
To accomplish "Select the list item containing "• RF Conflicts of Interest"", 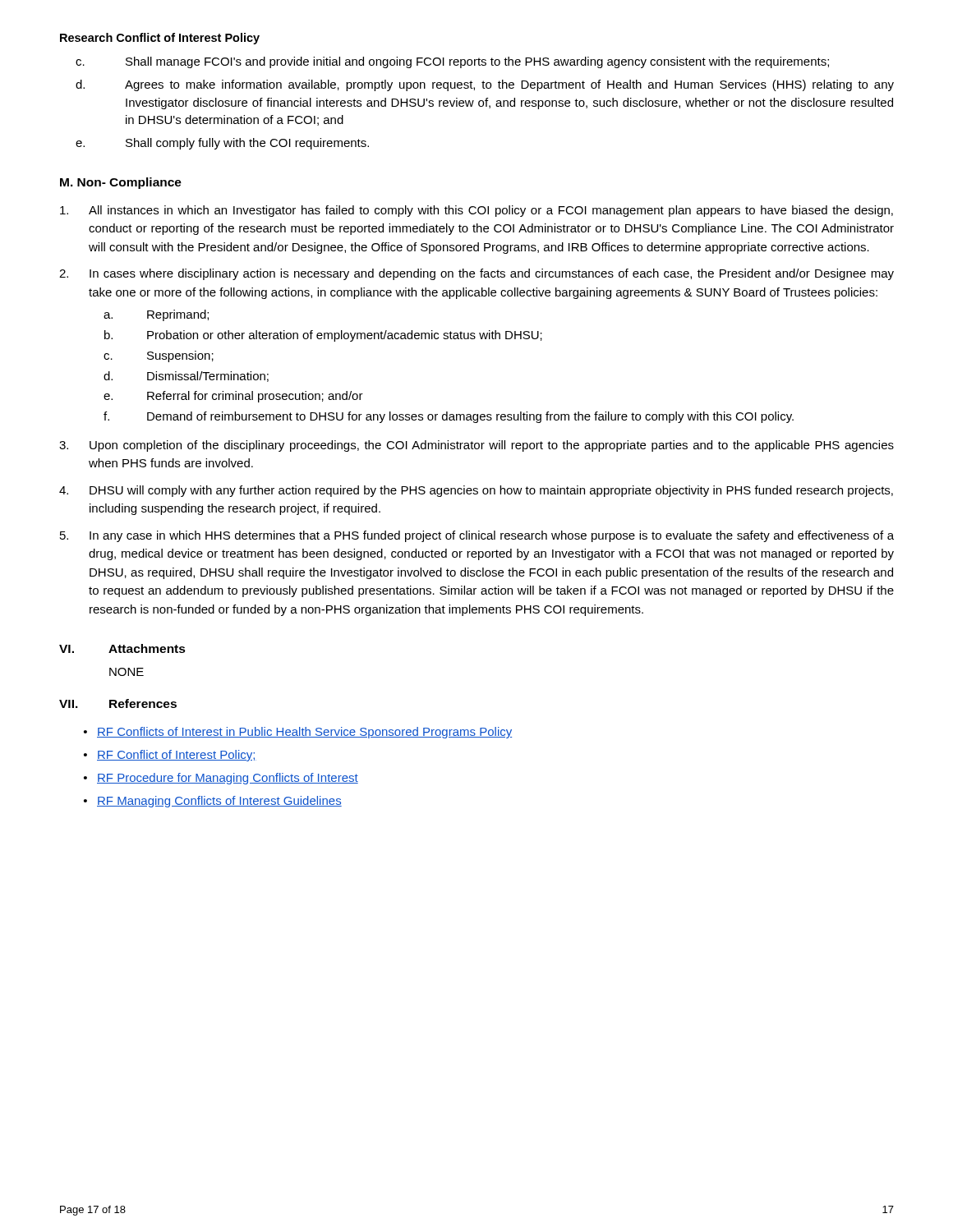I will (x=293, y=732).
